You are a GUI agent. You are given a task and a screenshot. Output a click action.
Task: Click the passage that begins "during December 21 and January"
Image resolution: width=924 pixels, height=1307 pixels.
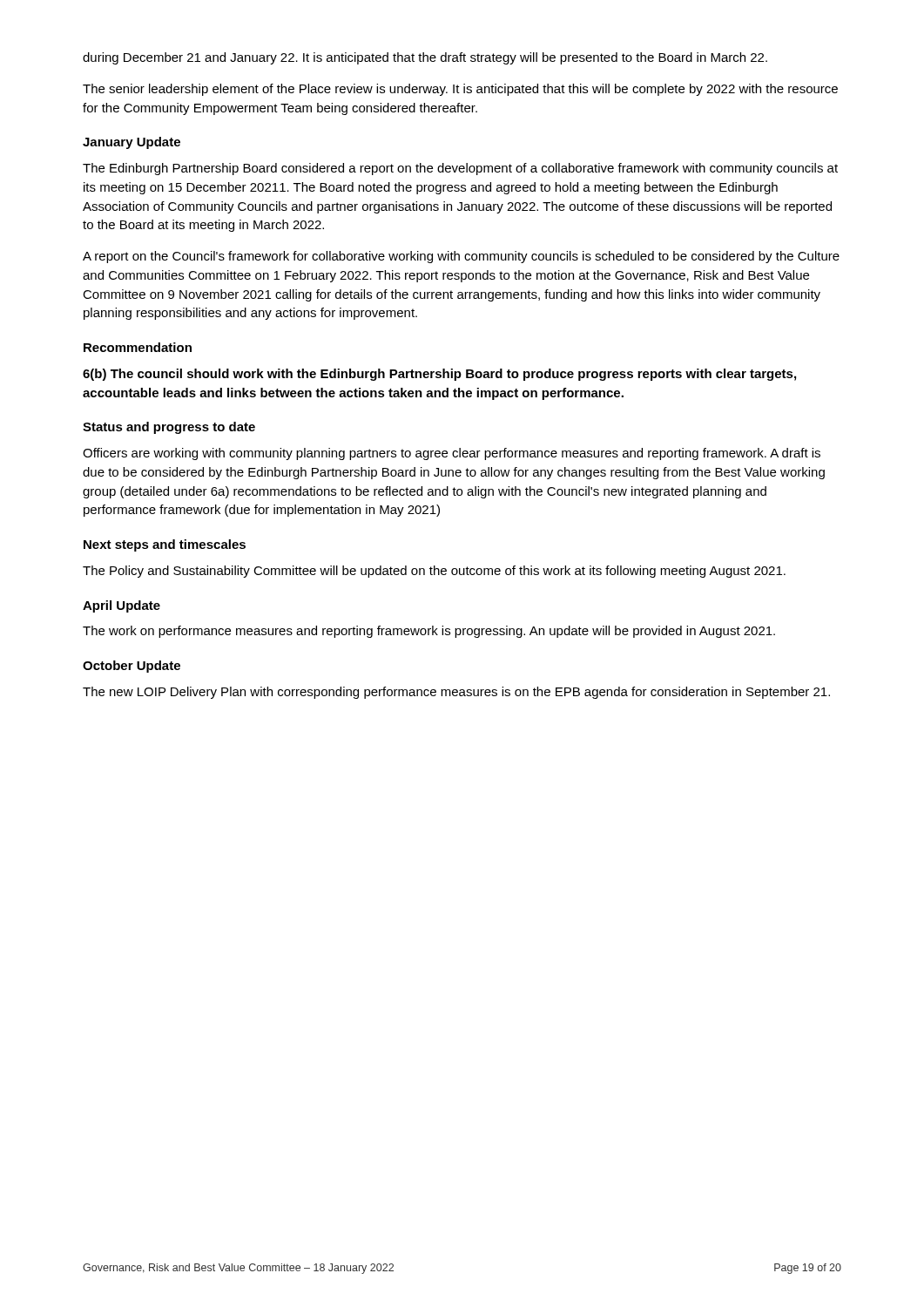tap(425, 57)
